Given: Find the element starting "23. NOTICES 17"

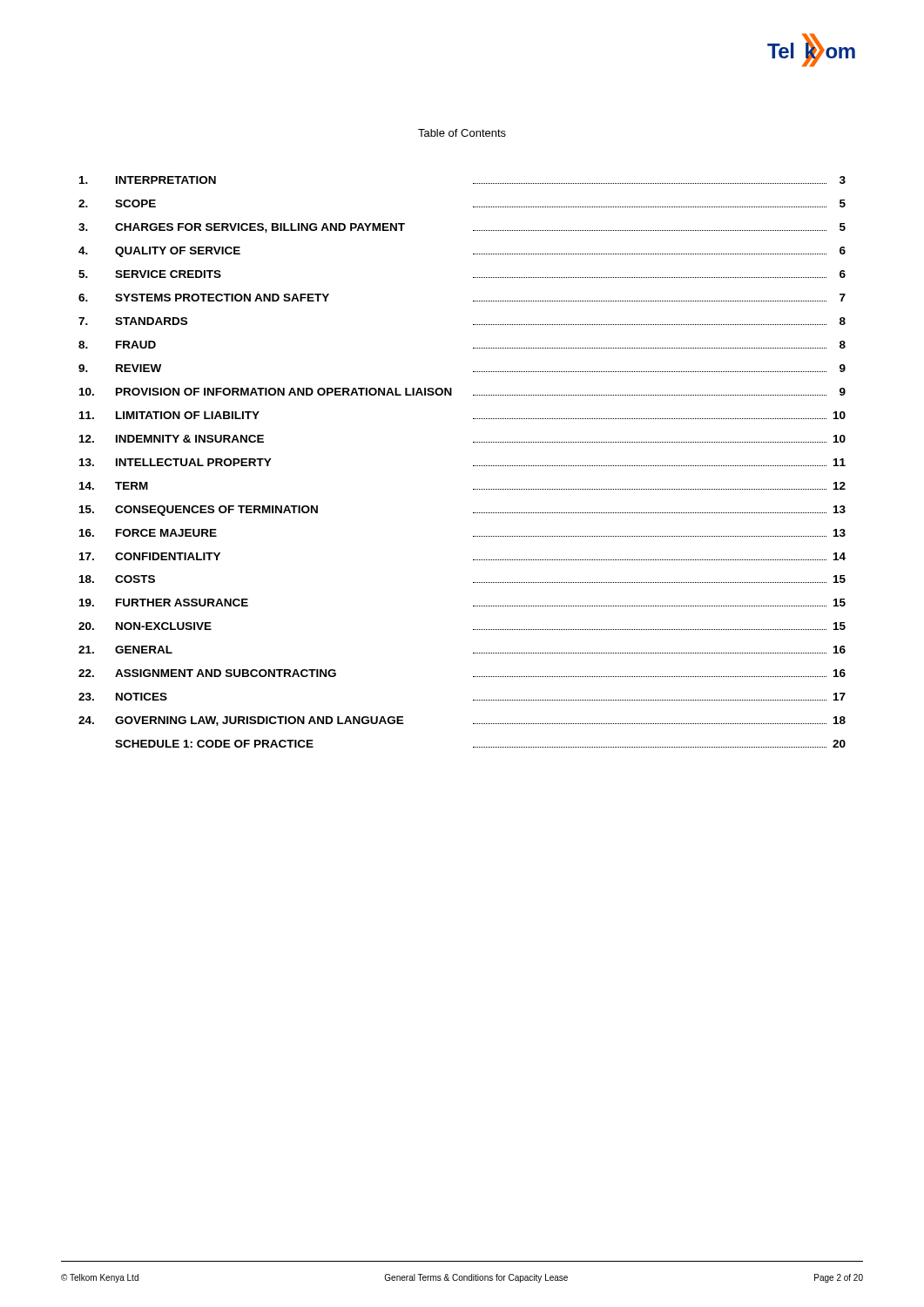Looking at the screenshot, I should click(x=462, y=698).
